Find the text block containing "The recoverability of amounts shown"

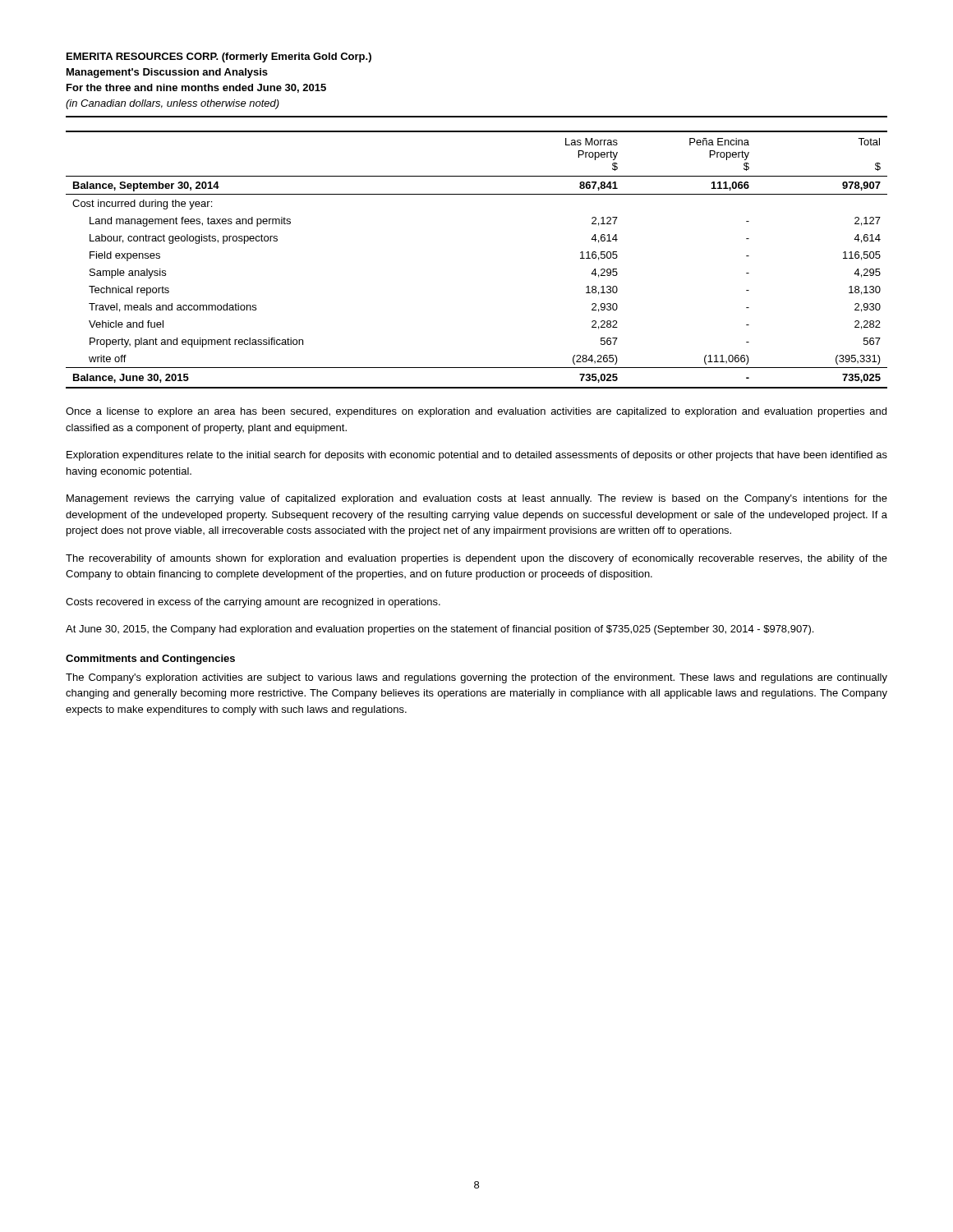point(476,566)
